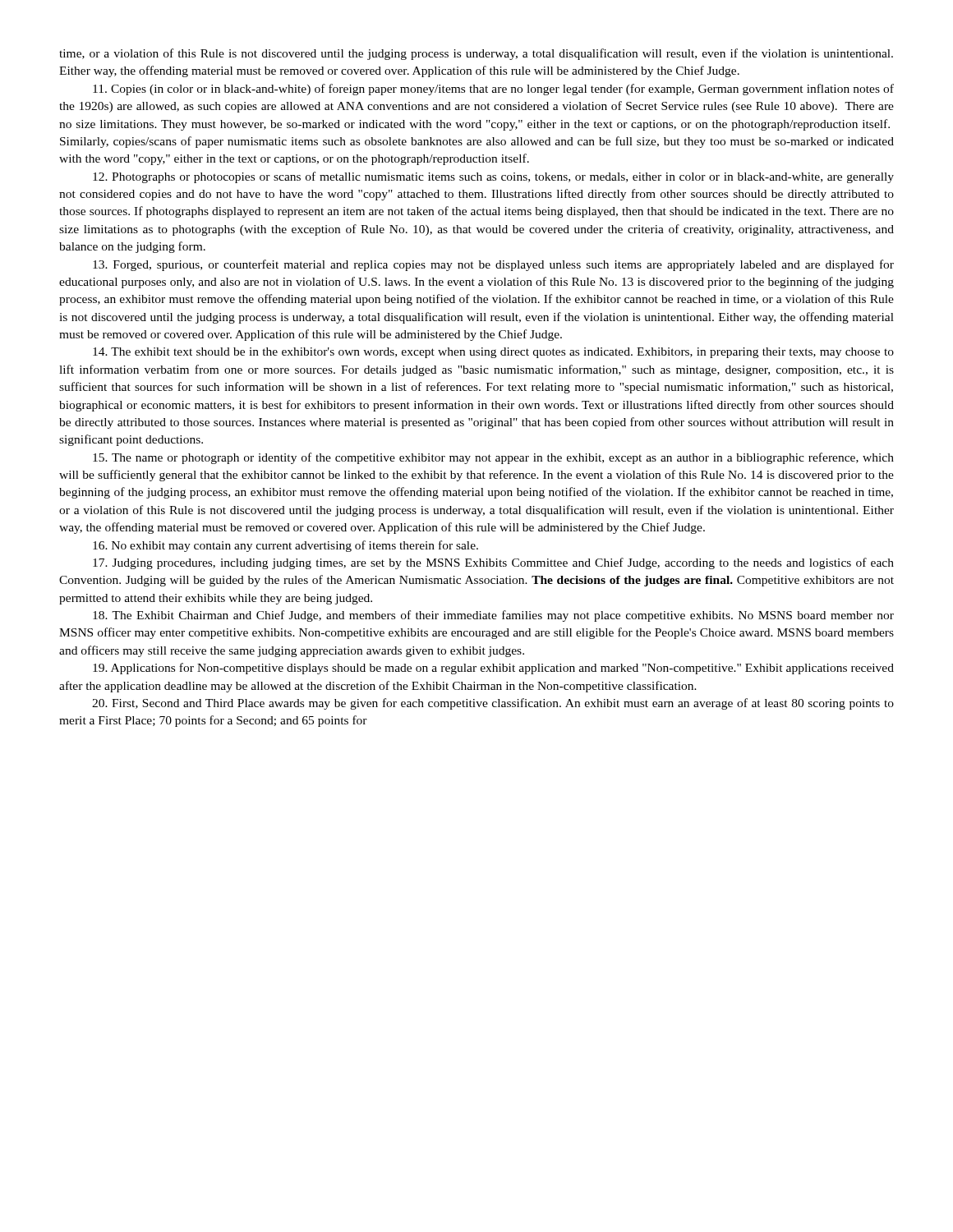Find the text block with the text "First, Second and Third"
953x1232 pixels.
click(x=476, y=711)
